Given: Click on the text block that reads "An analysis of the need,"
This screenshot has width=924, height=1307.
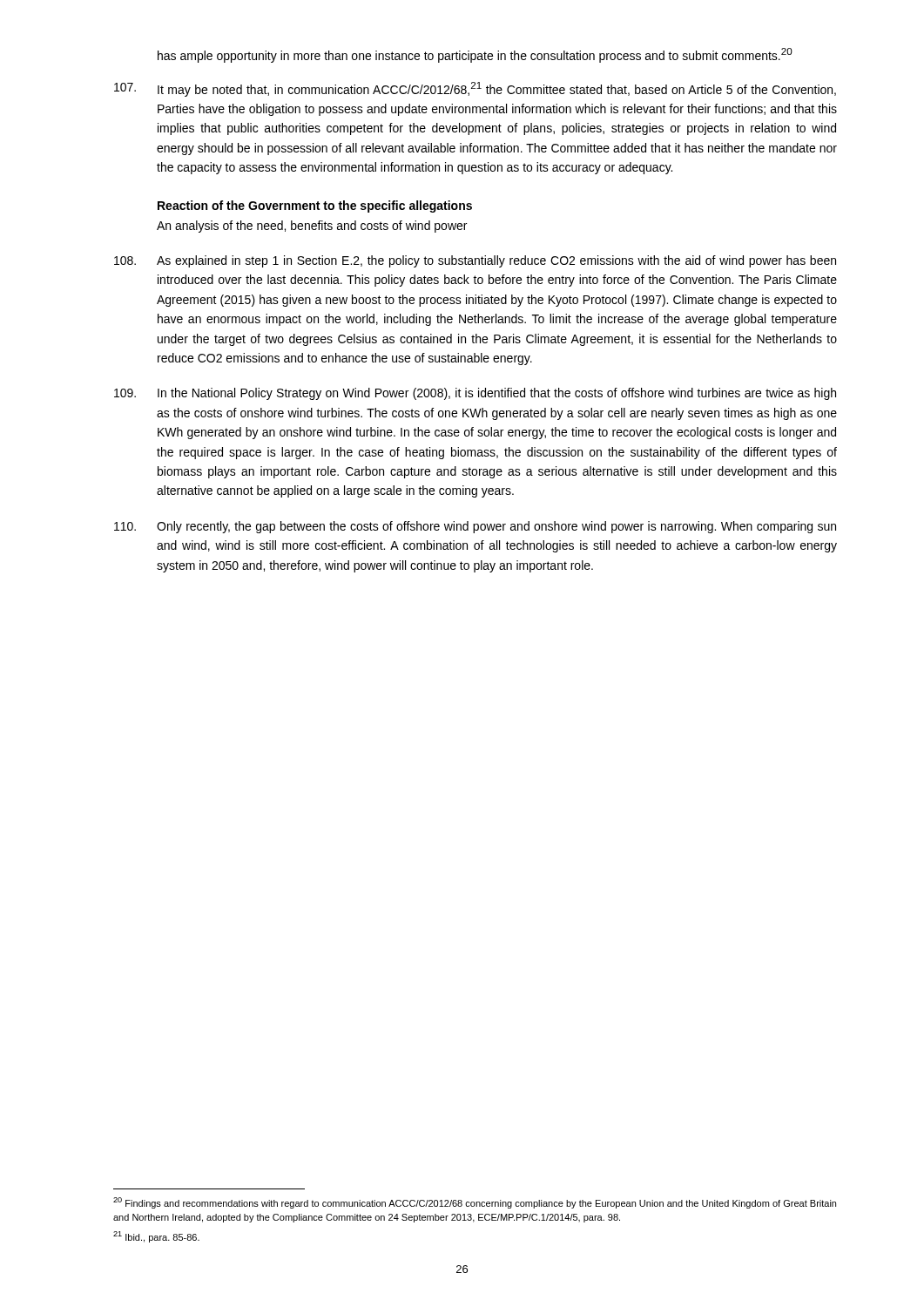Looking at the screenshot, I should tap(312, 225).
